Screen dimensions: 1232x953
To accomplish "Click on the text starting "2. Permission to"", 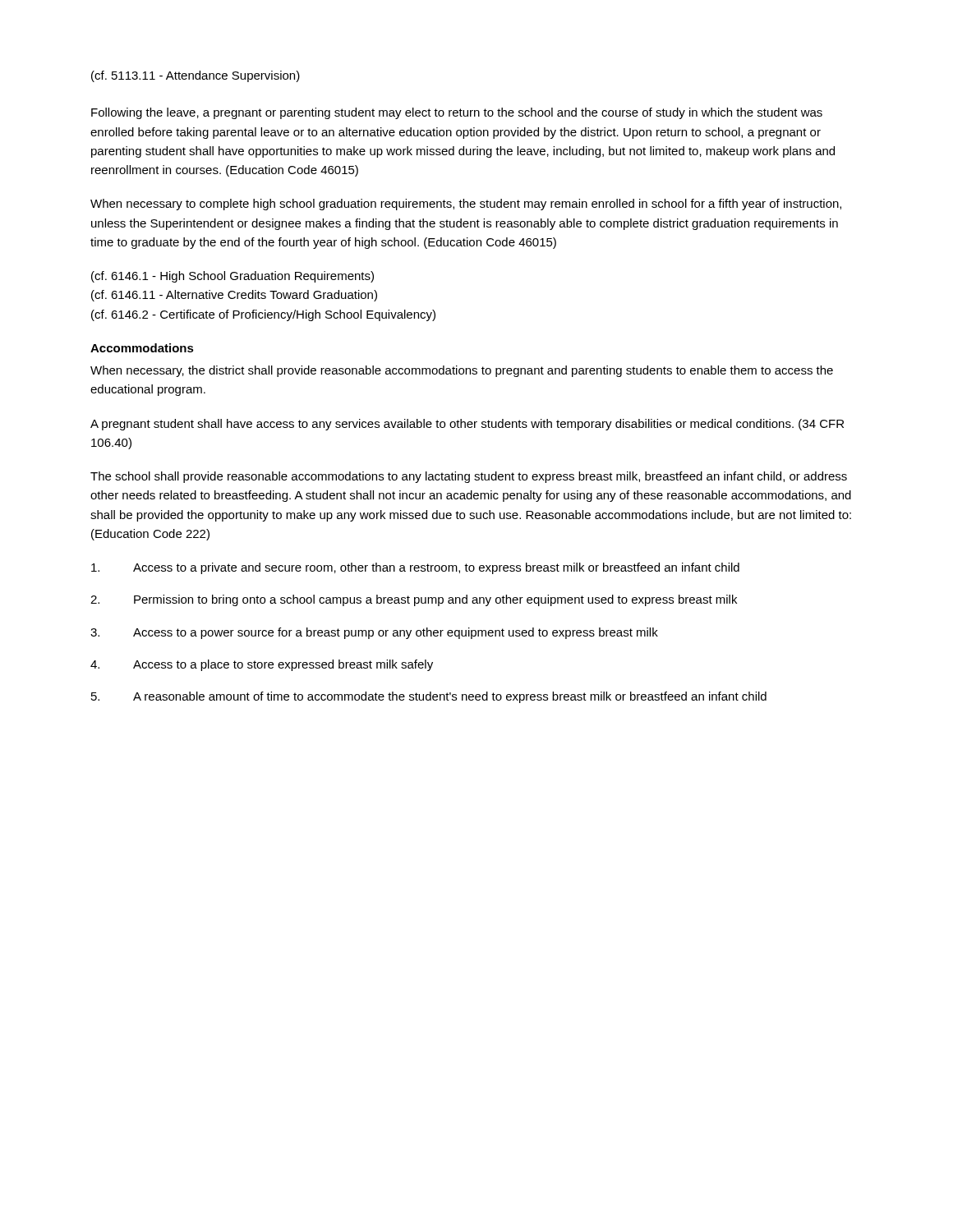I will tap(476, 599).
